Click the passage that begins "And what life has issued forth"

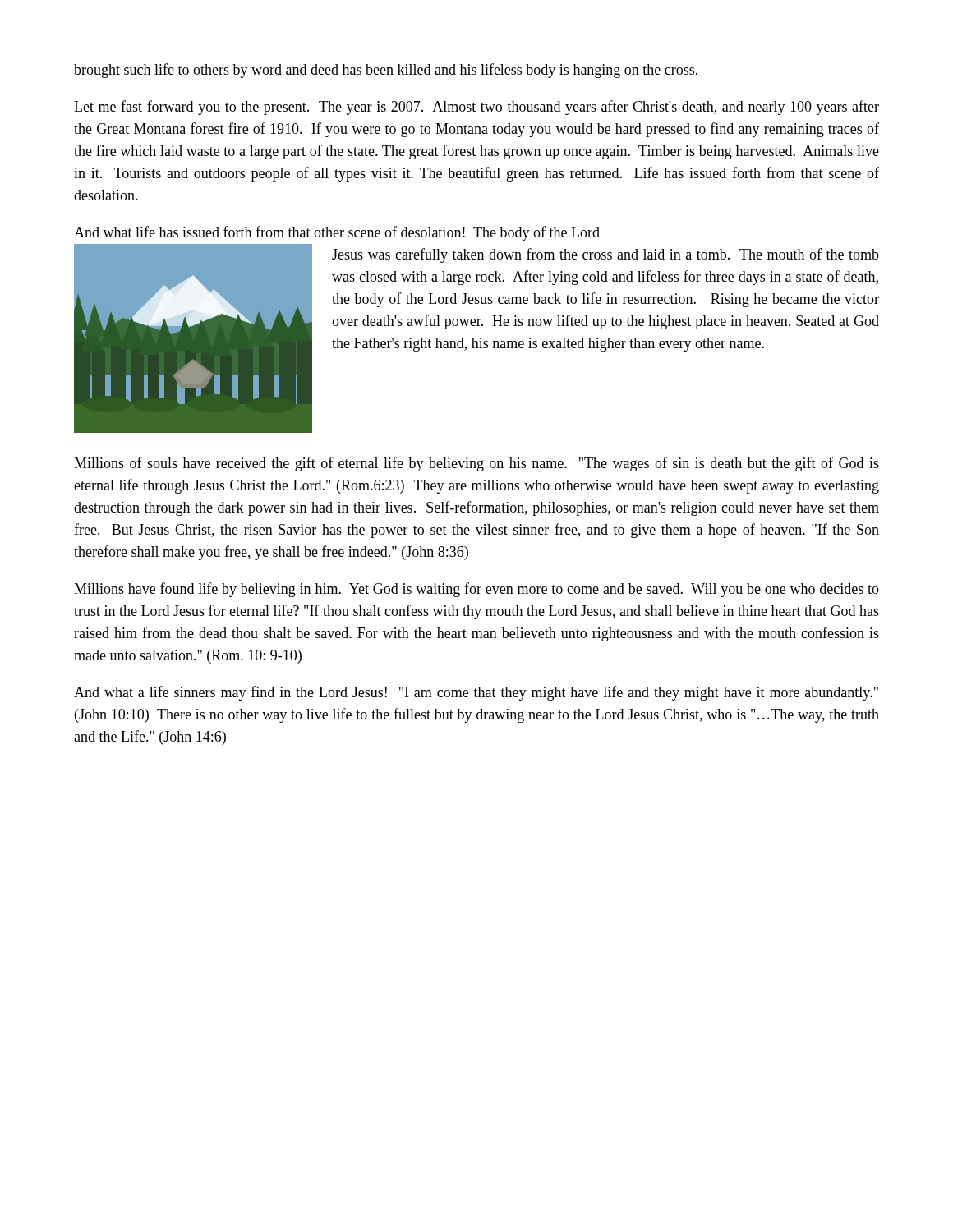pyautogui.click(x=337, y=232)
